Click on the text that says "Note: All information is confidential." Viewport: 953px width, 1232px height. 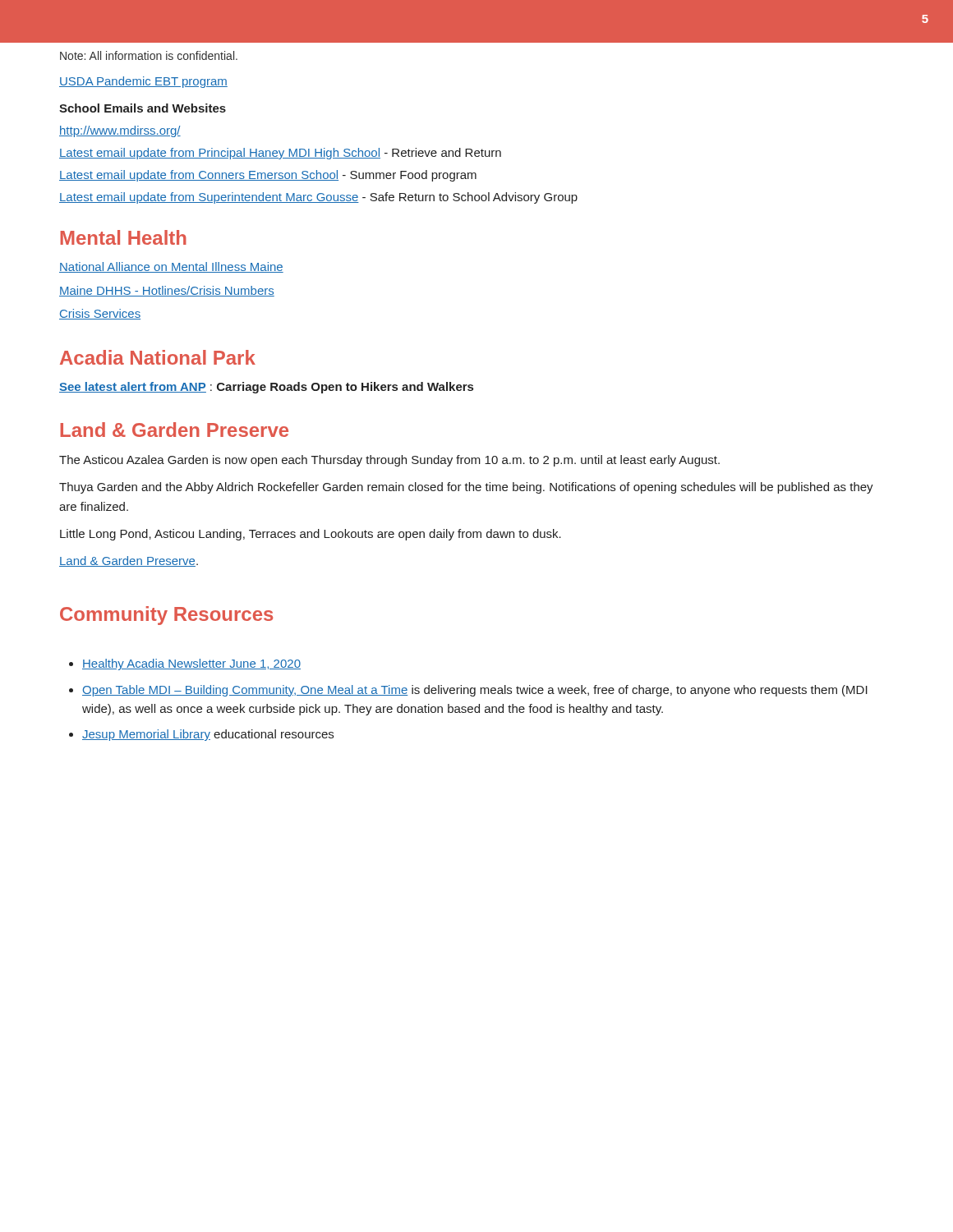[x=149, y=56]
